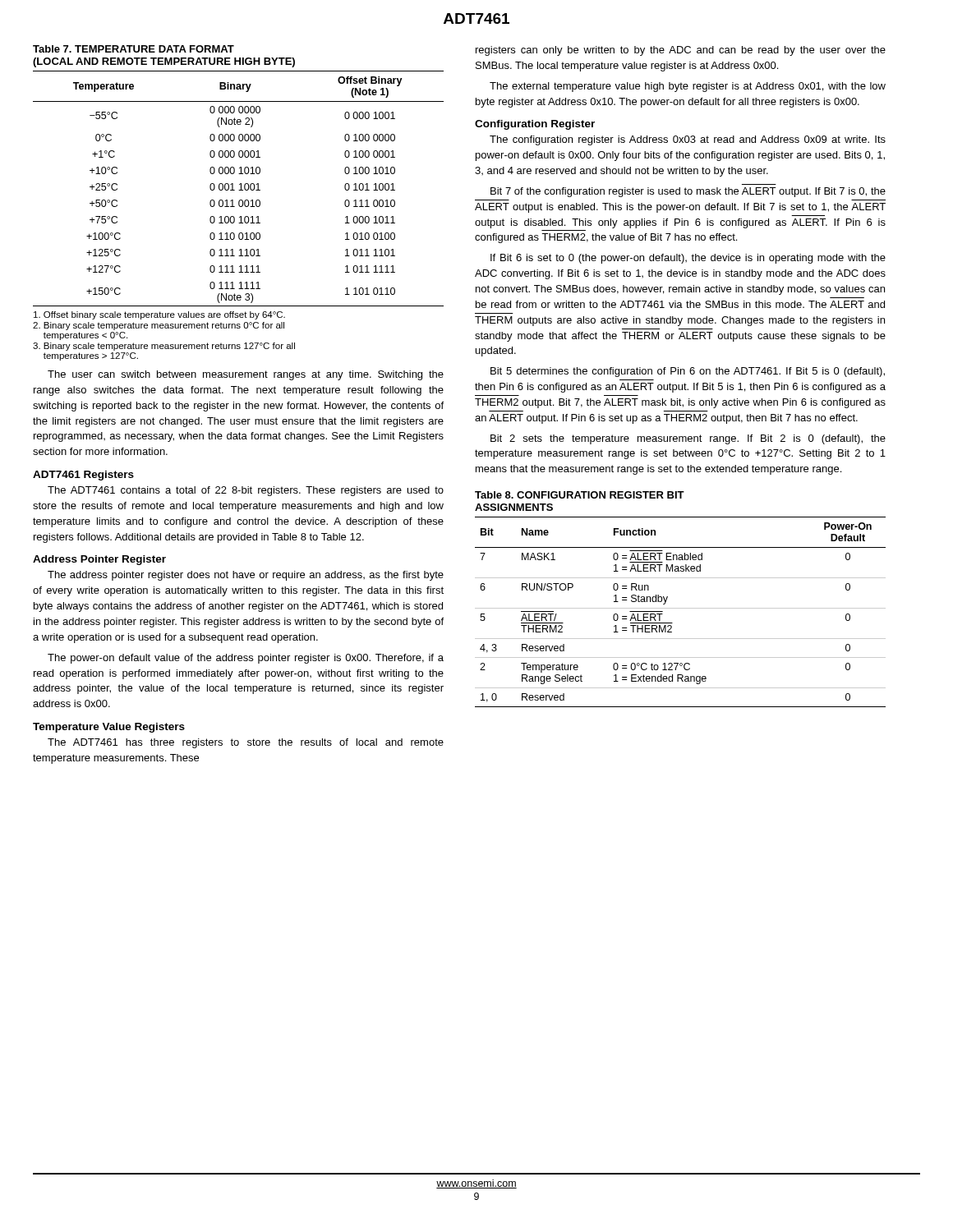Find the text block starting "The ADT7461 has three"

[238, 751]
